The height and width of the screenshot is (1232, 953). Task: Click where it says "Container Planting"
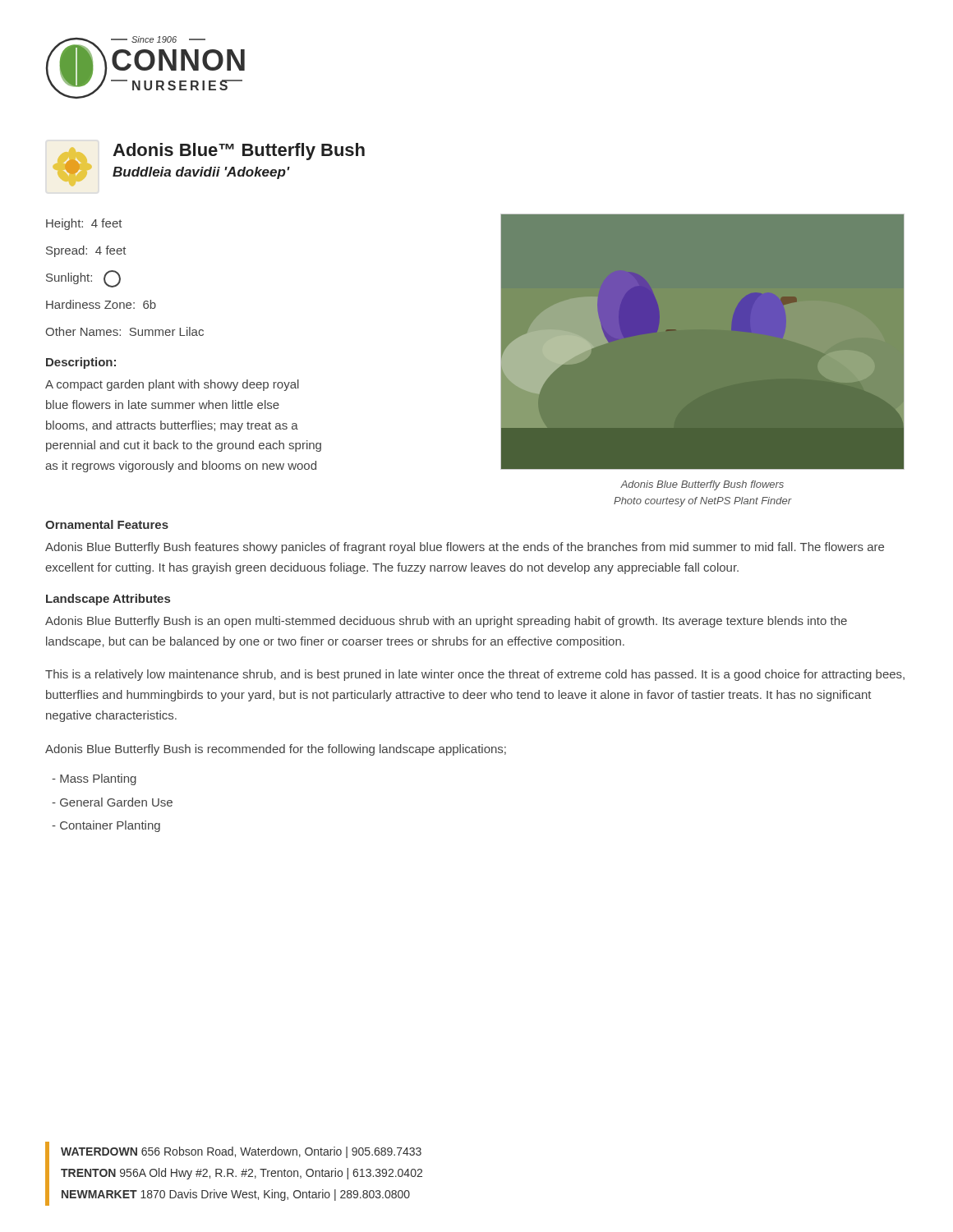pyautogui.click(x=106, y=825)
